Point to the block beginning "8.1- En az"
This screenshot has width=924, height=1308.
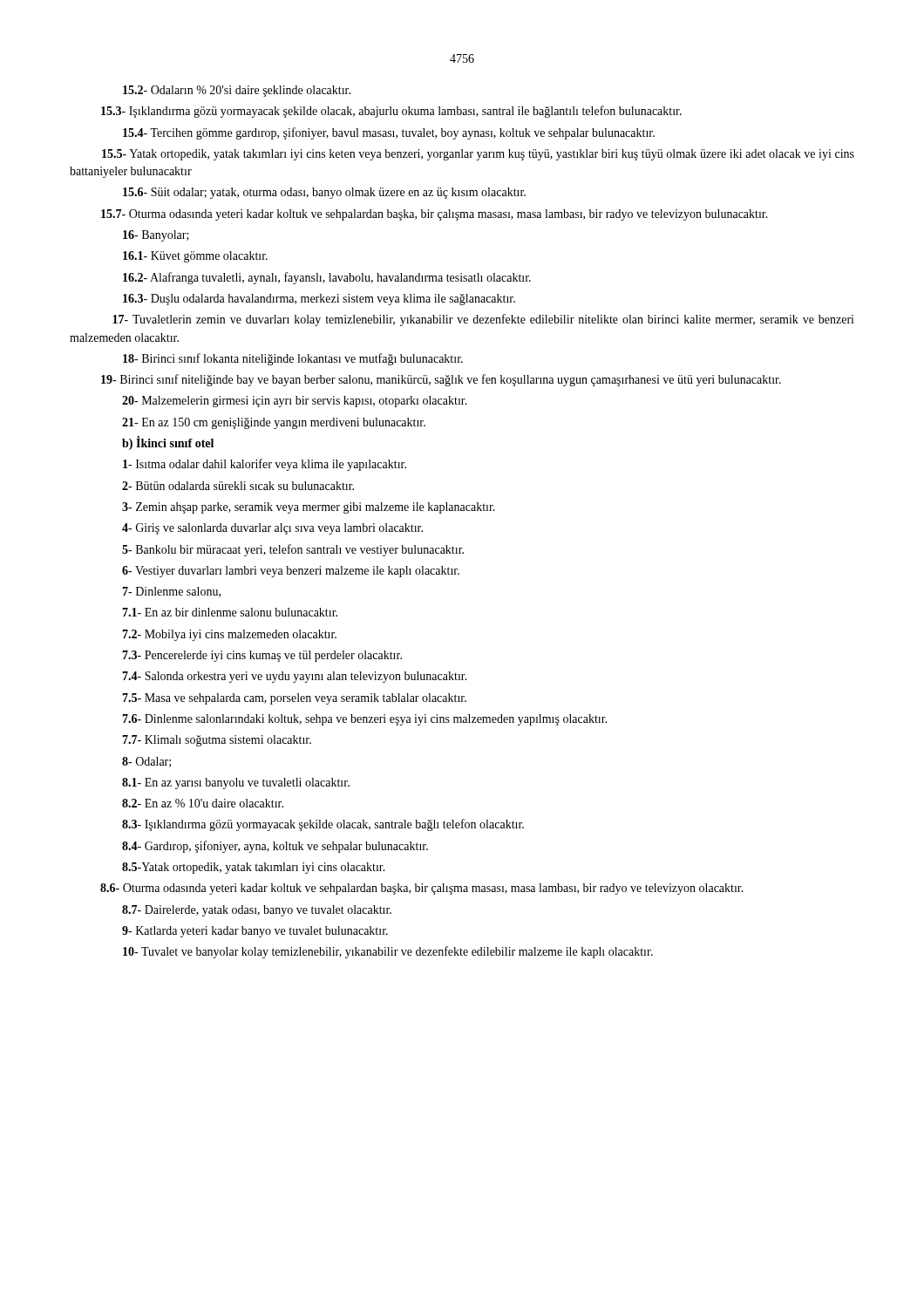tap(236, 782)
